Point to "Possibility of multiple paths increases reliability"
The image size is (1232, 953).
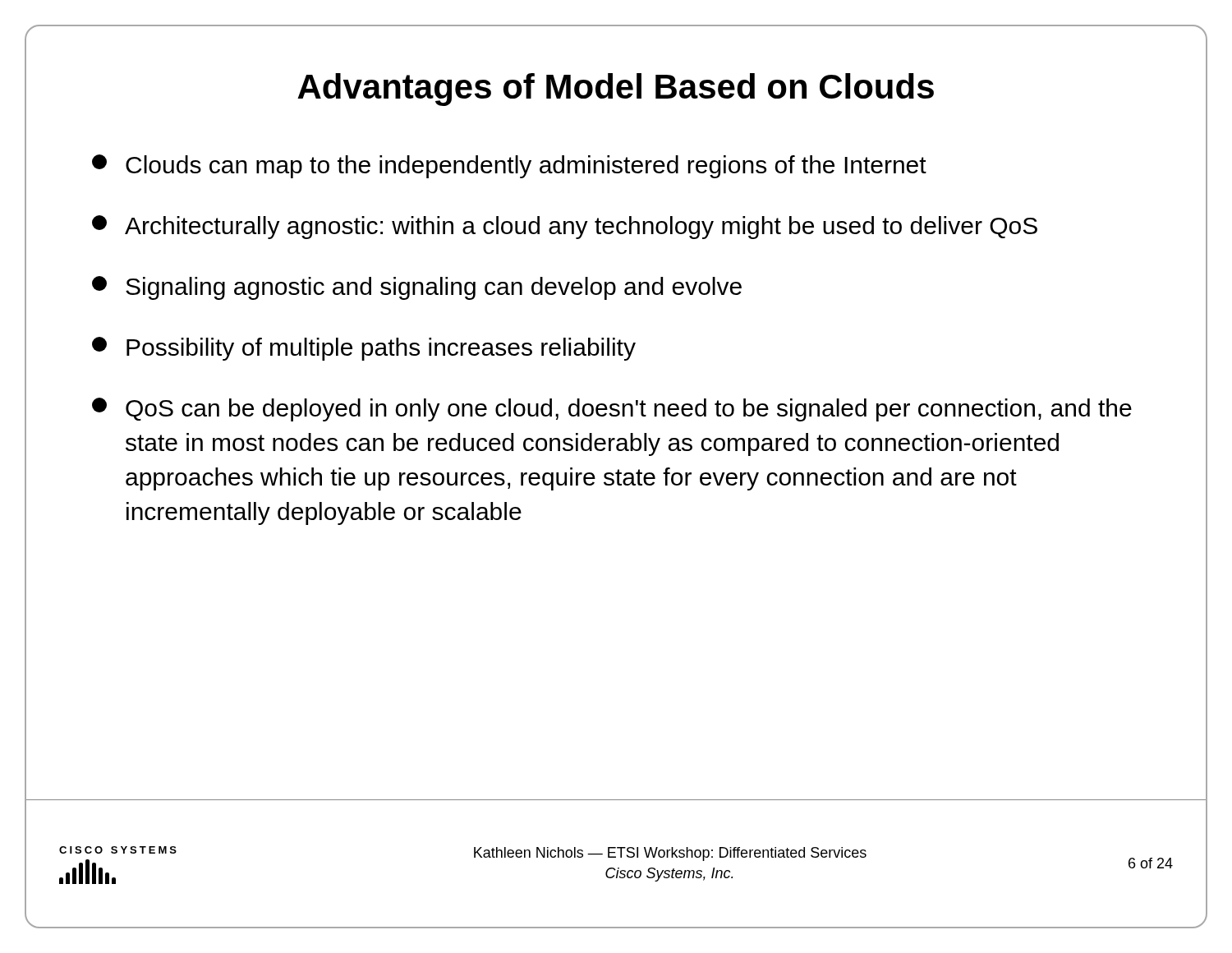616,348
